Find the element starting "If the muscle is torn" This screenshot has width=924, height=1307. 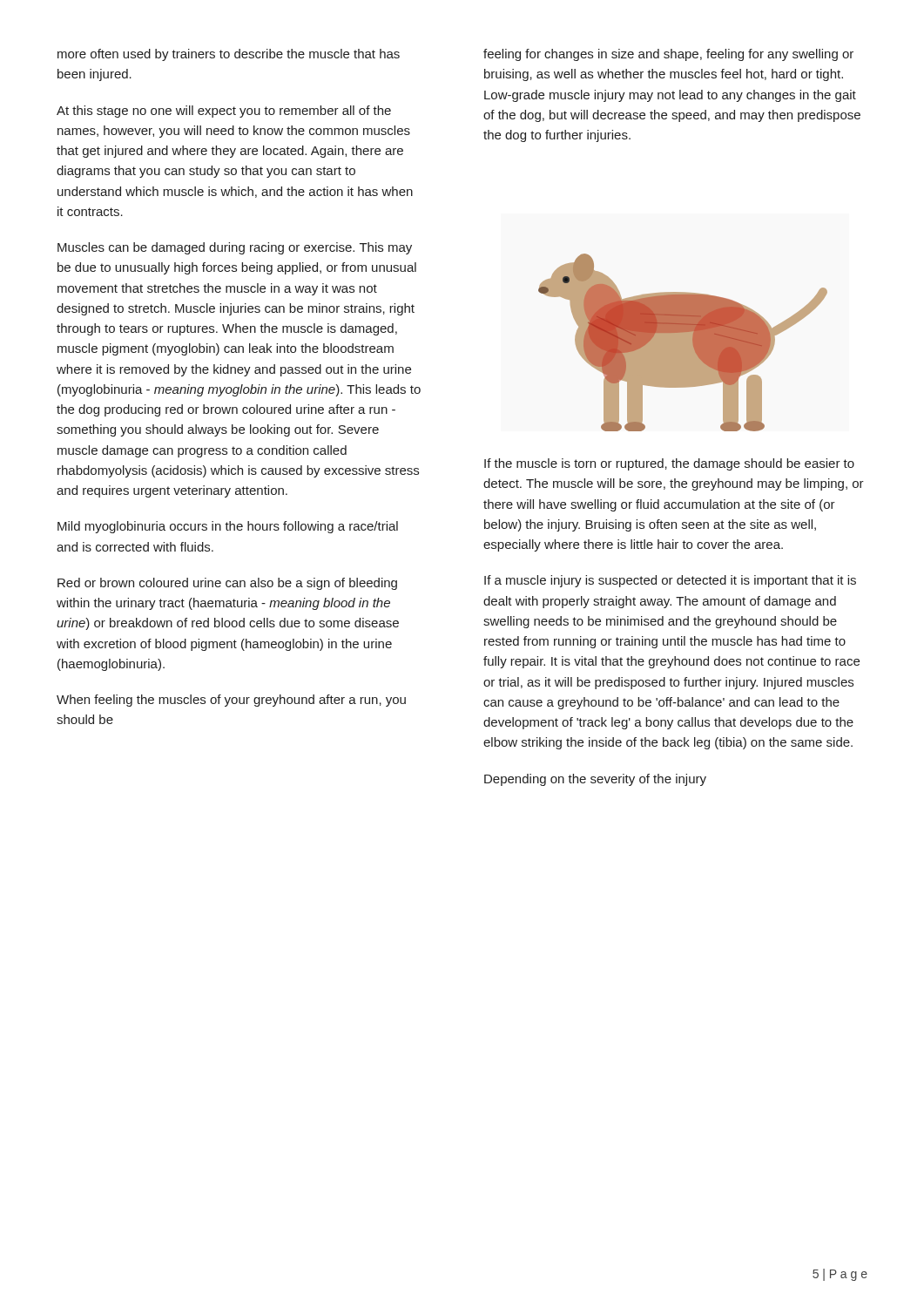[673, 504]
